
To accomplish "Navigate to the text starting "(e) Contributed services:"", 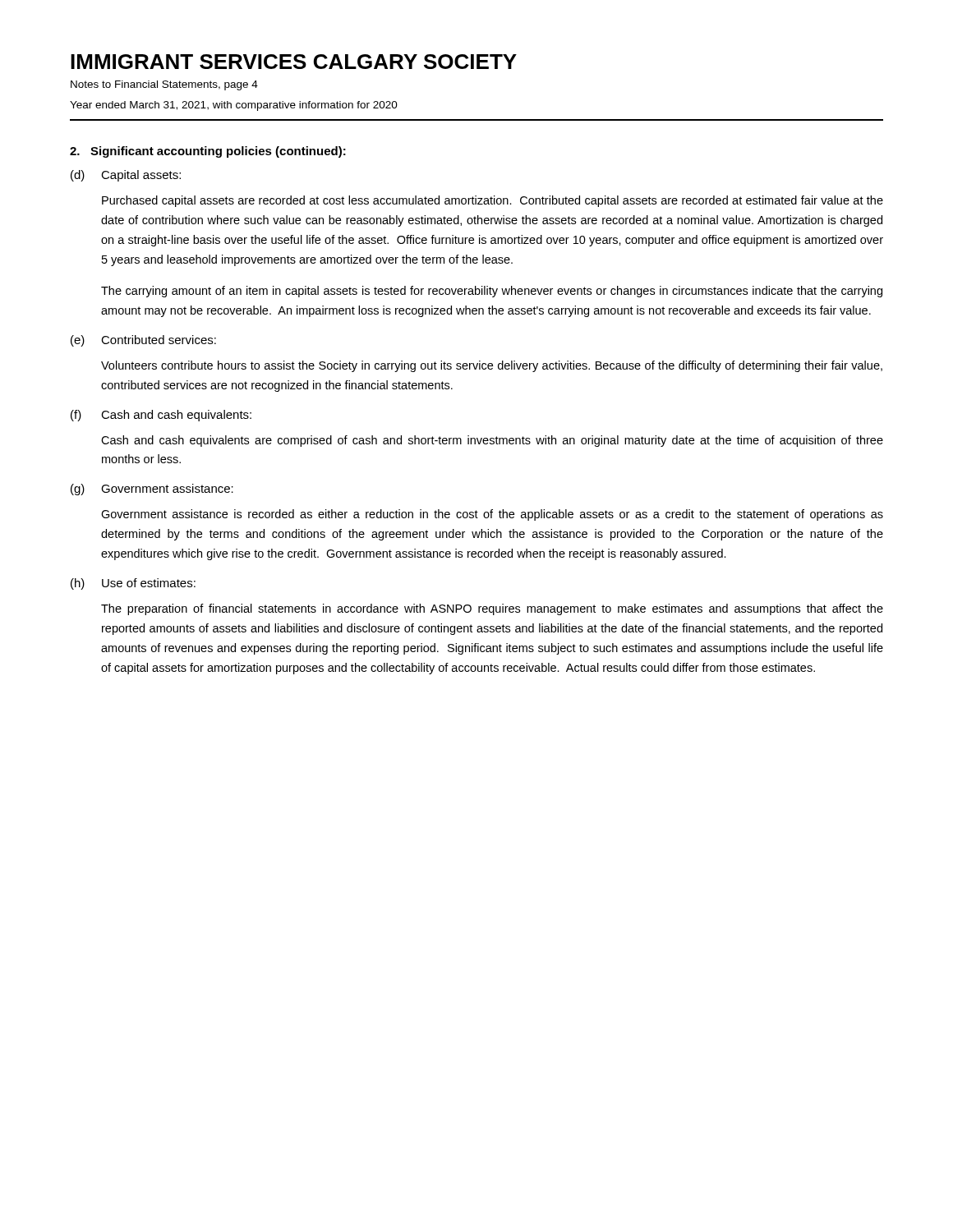I will [x=143, y=341].
